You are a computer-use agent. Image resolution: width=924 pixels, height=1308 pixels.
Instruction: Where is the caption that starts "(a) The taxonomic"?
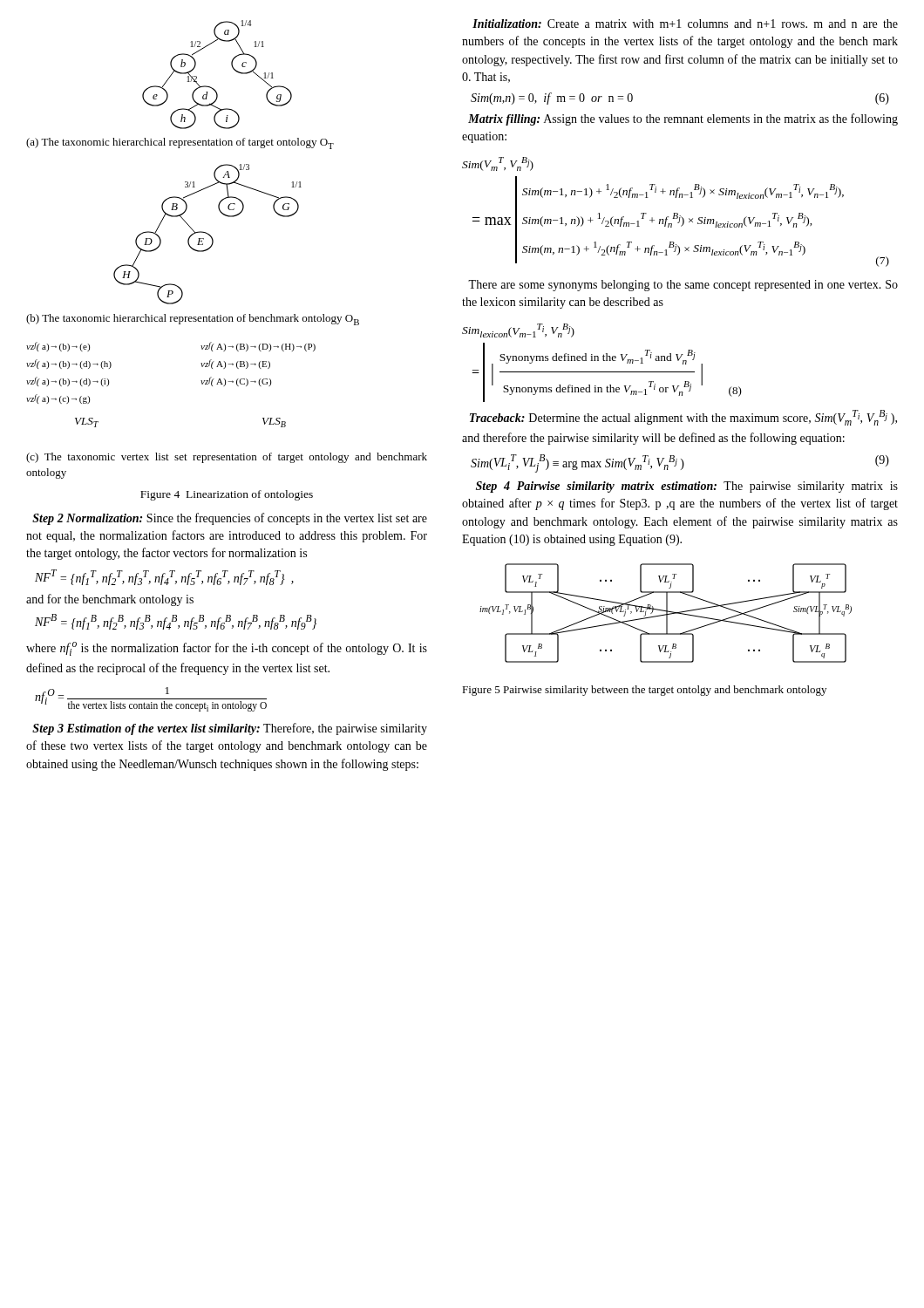point(180,143)
